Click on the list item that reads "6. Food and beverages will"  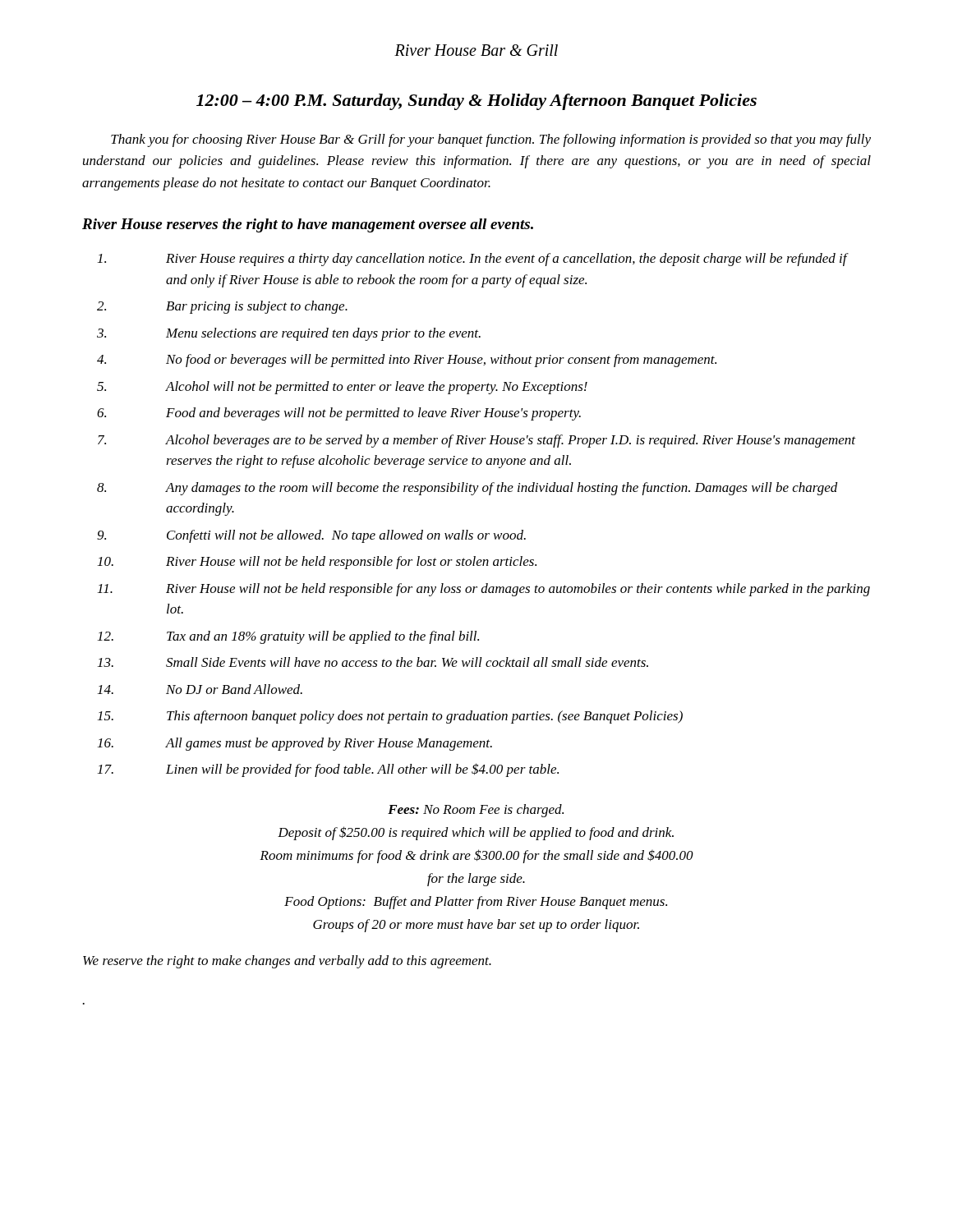(x=357, y=413)
